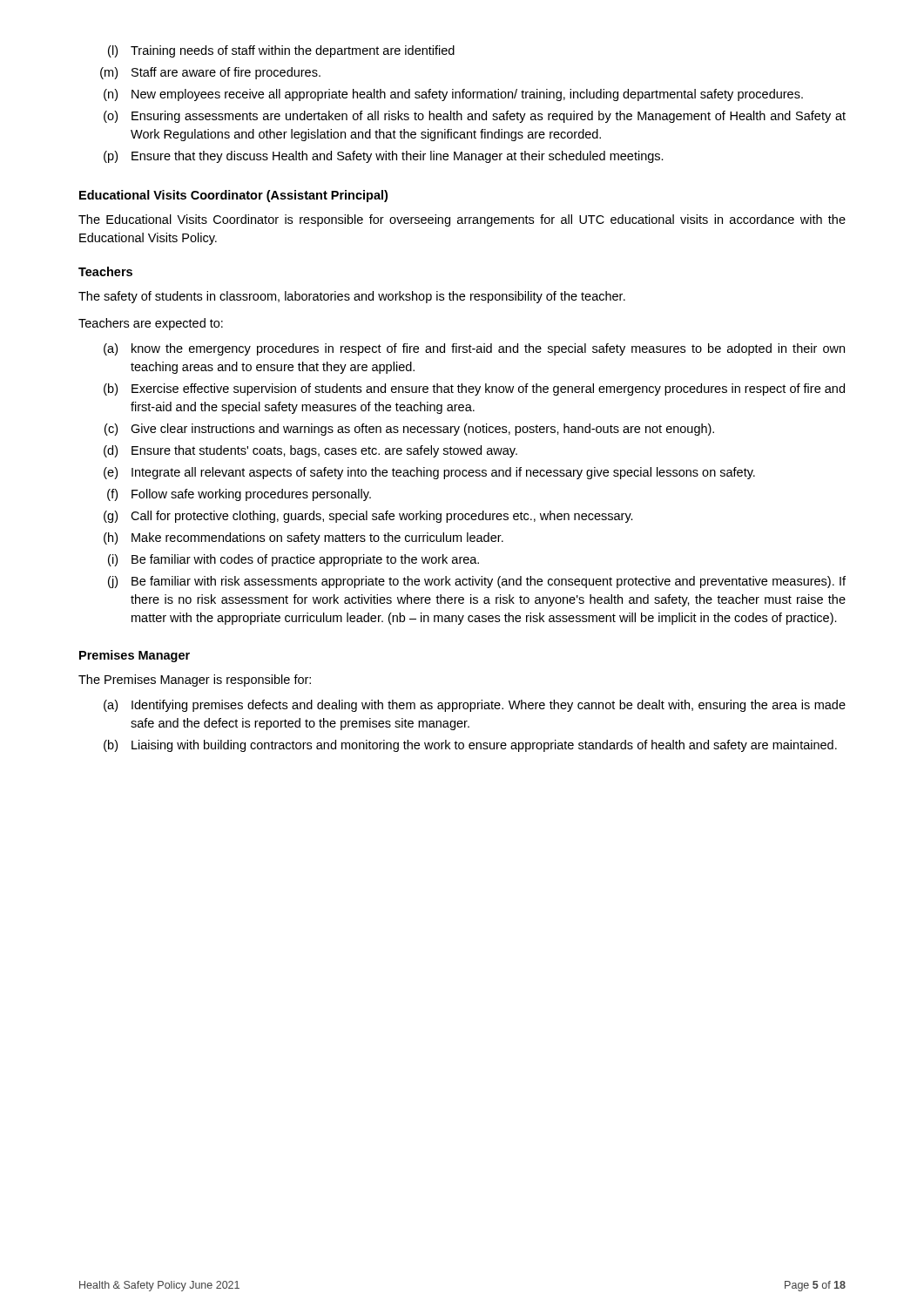Locate the list item that says "(f) Follow safe working procedures"
Viewport: 924px width, 1307px height.
pos(239,495)
